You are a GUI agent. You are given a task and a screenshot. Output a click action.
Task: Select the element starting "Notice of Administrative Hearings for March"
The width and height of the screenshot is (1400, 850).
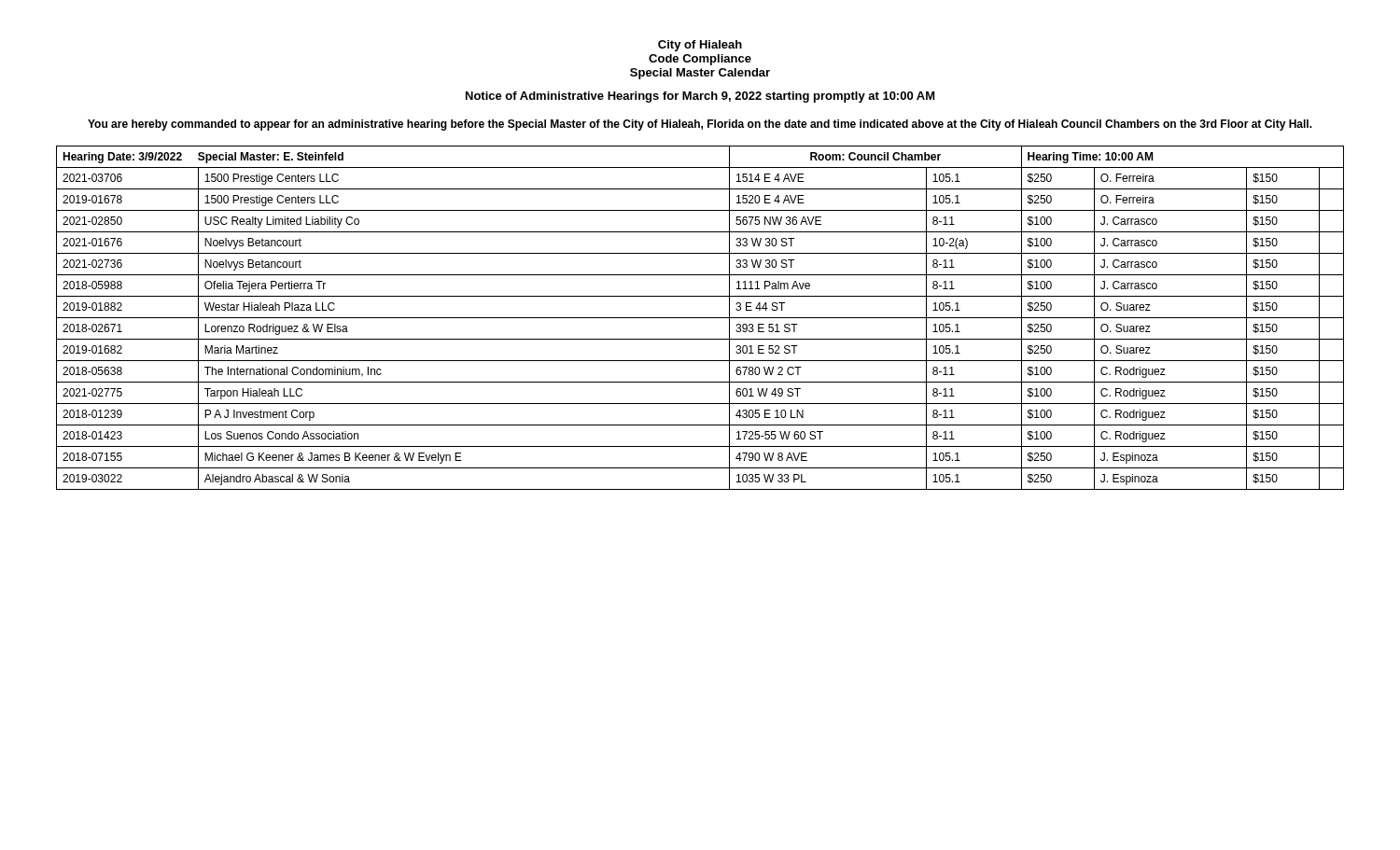pos(700,96)
